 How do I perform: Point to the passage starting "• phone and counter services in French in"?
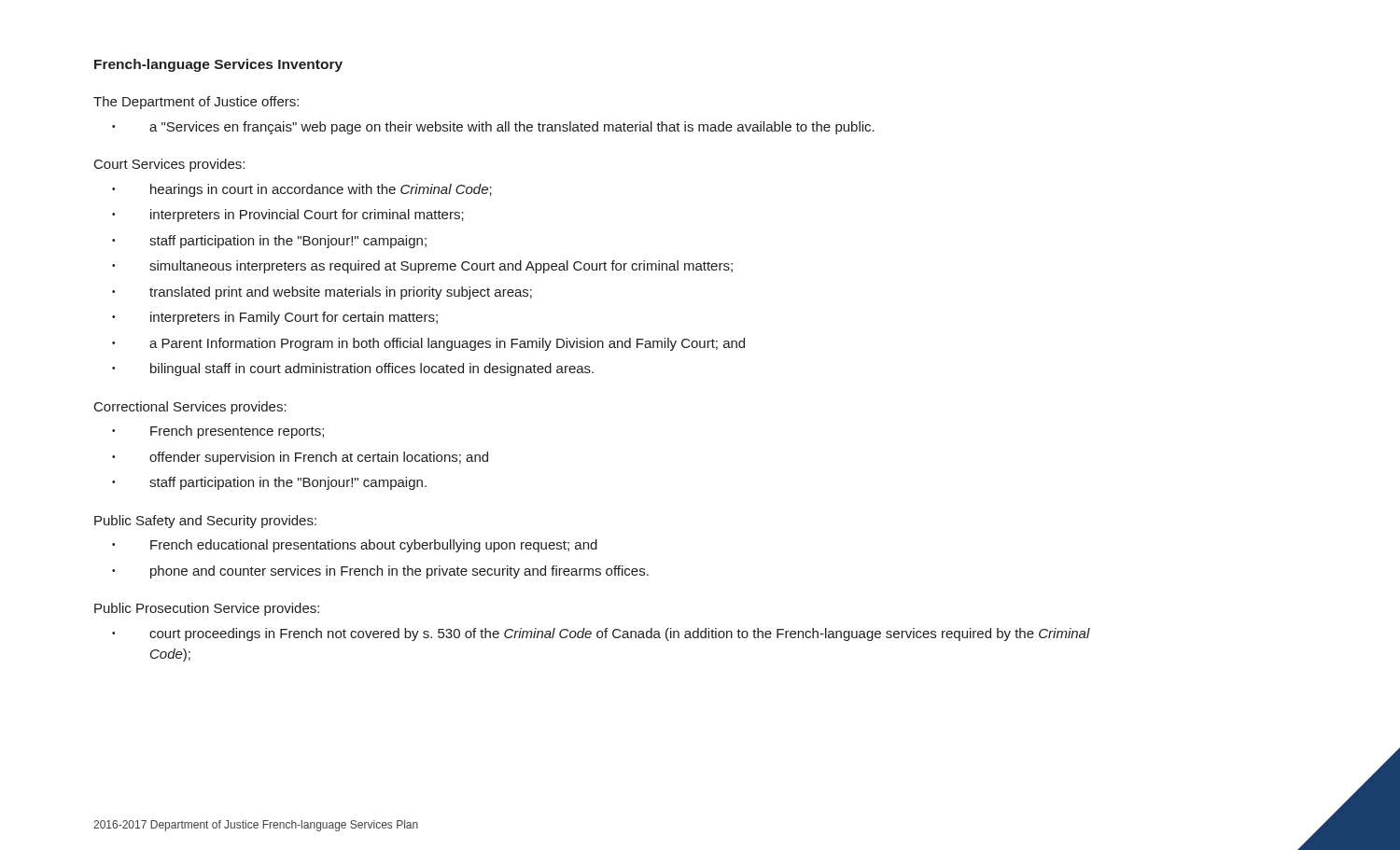(380, 572)
